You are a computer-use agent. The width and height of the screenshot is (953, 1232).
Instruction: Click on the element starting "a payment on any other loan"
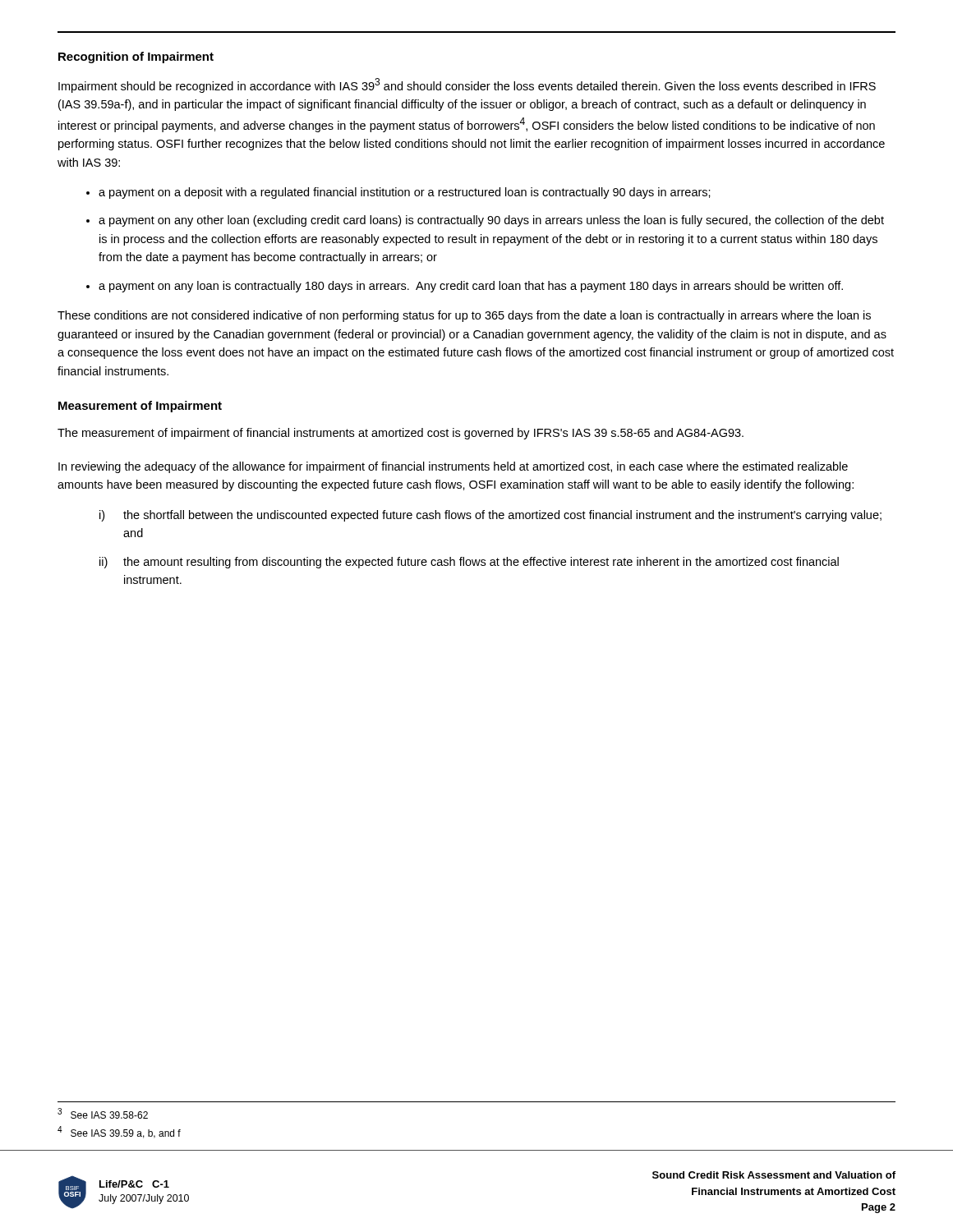(491, 239)
